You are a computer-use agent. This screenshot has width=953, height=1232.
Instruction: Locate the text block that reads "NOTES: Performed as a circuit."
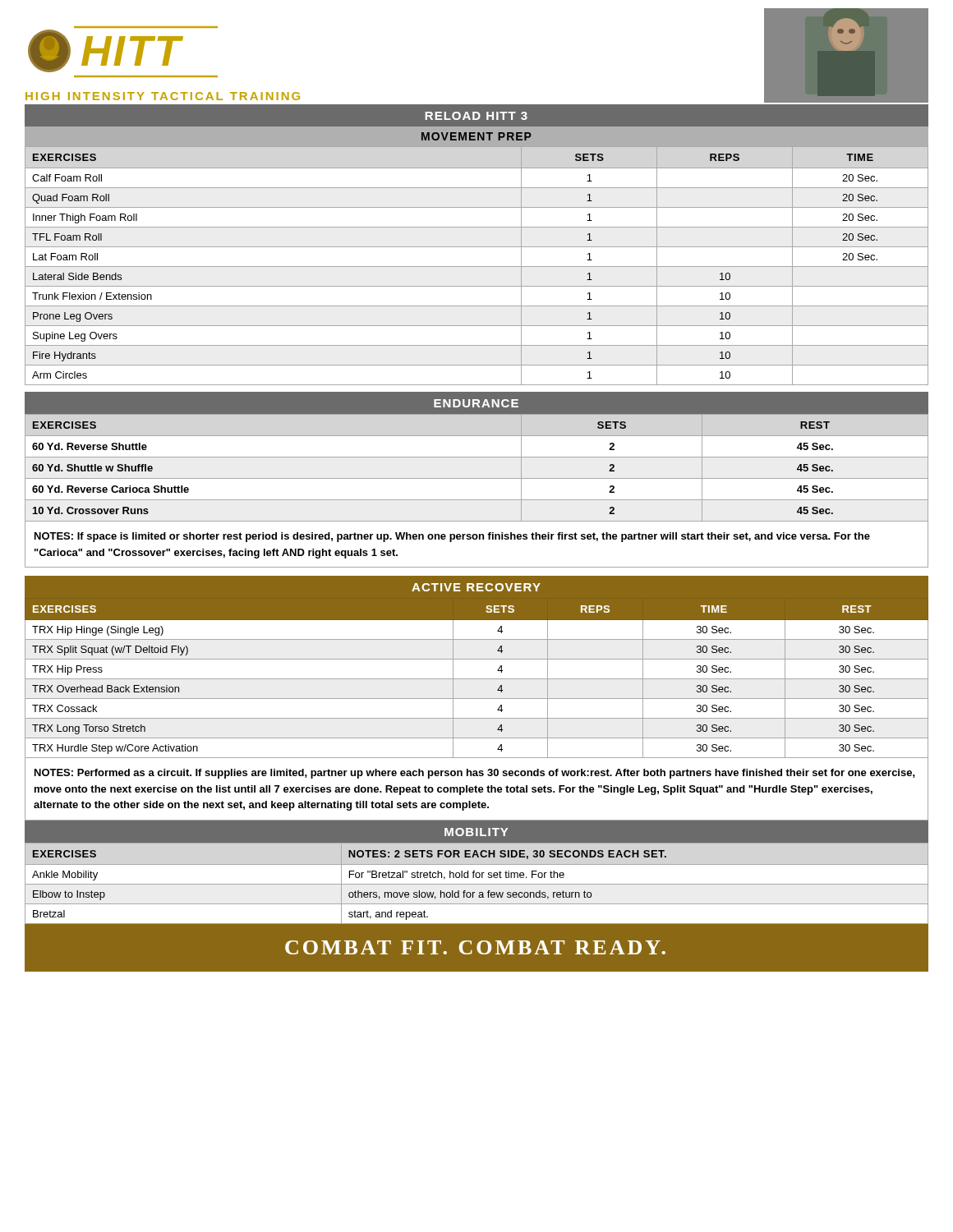(x=474, y=788)
